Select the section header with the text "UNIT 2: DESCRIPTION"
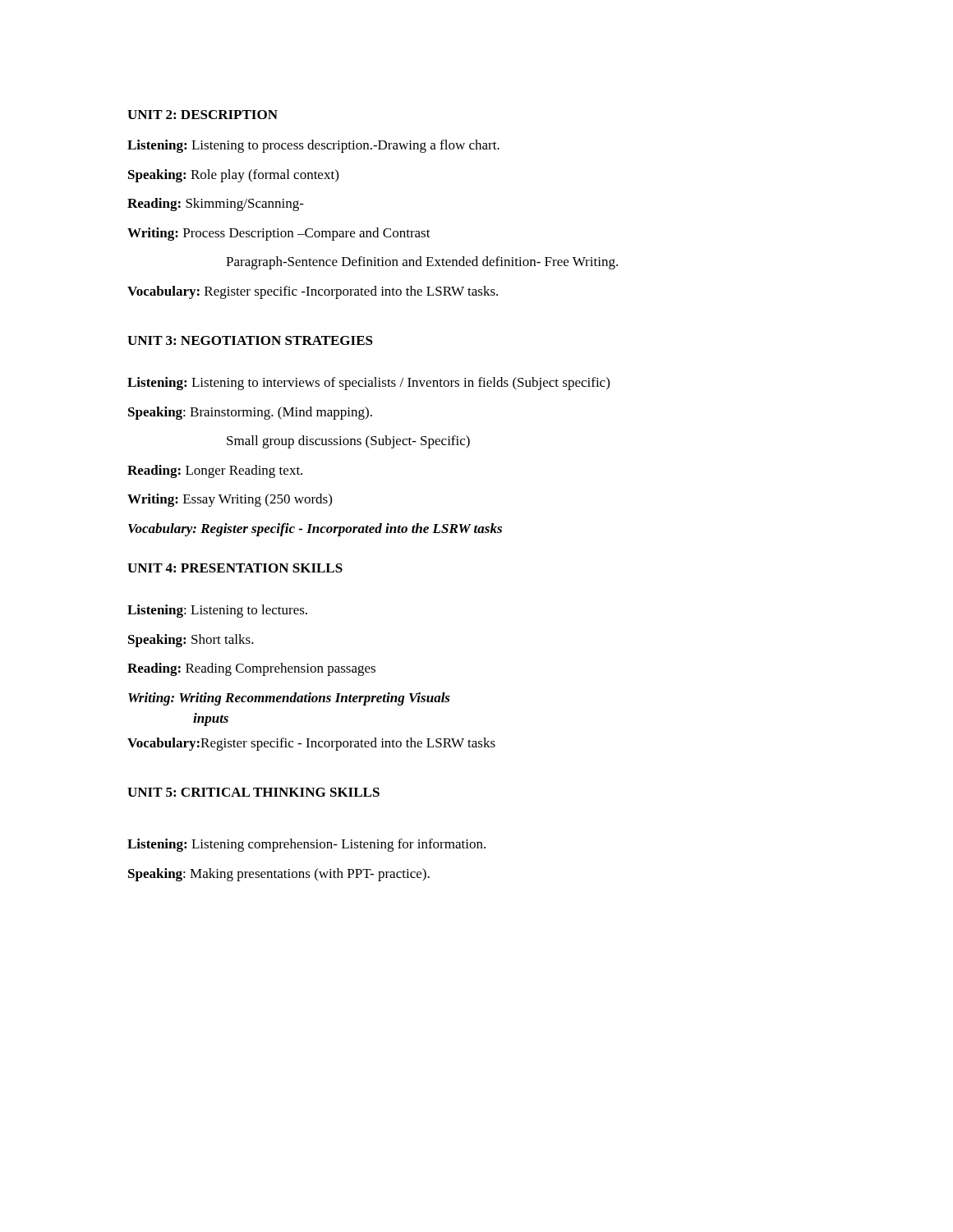This screenshot has height=1232, width=953. pyautogui.click(x=202, y=115)
